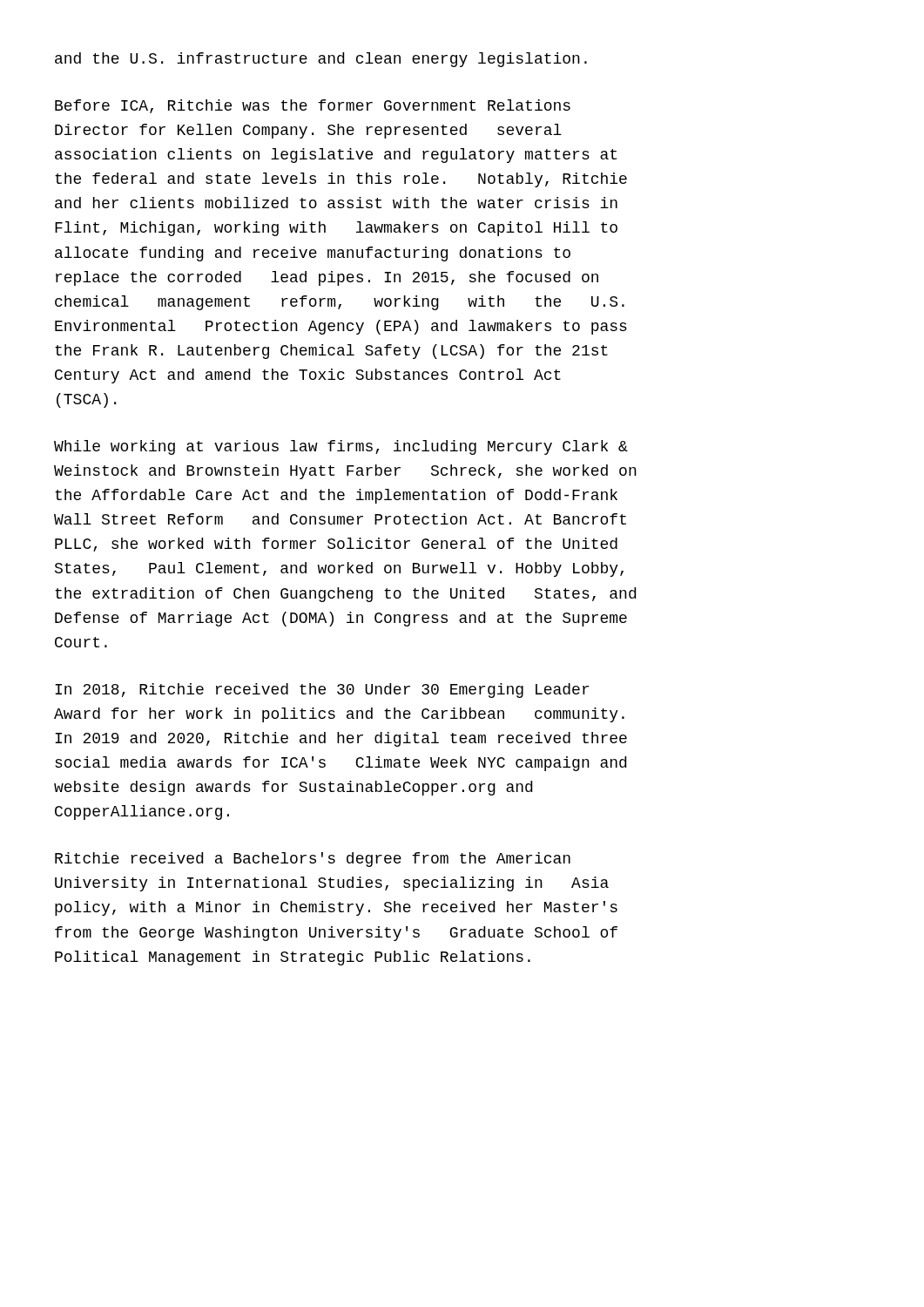Click the passage that begins "and the U.S. infrastructure and"
Screen dimensions: 1307x924
[322, 59]
